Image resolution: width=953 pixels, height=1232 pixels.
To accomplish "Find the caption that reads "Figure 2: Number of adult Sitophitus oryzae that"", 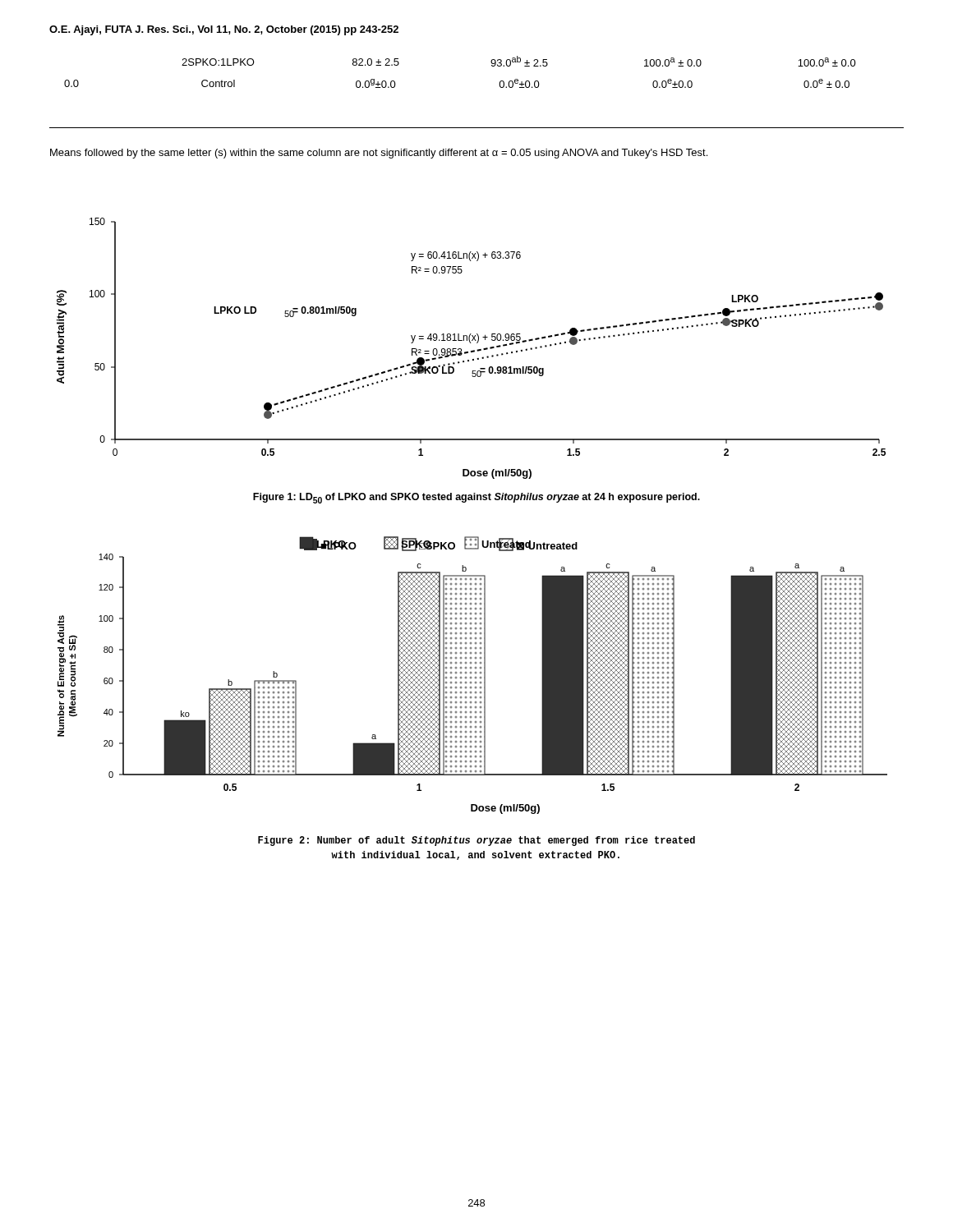I will (476, 848).
